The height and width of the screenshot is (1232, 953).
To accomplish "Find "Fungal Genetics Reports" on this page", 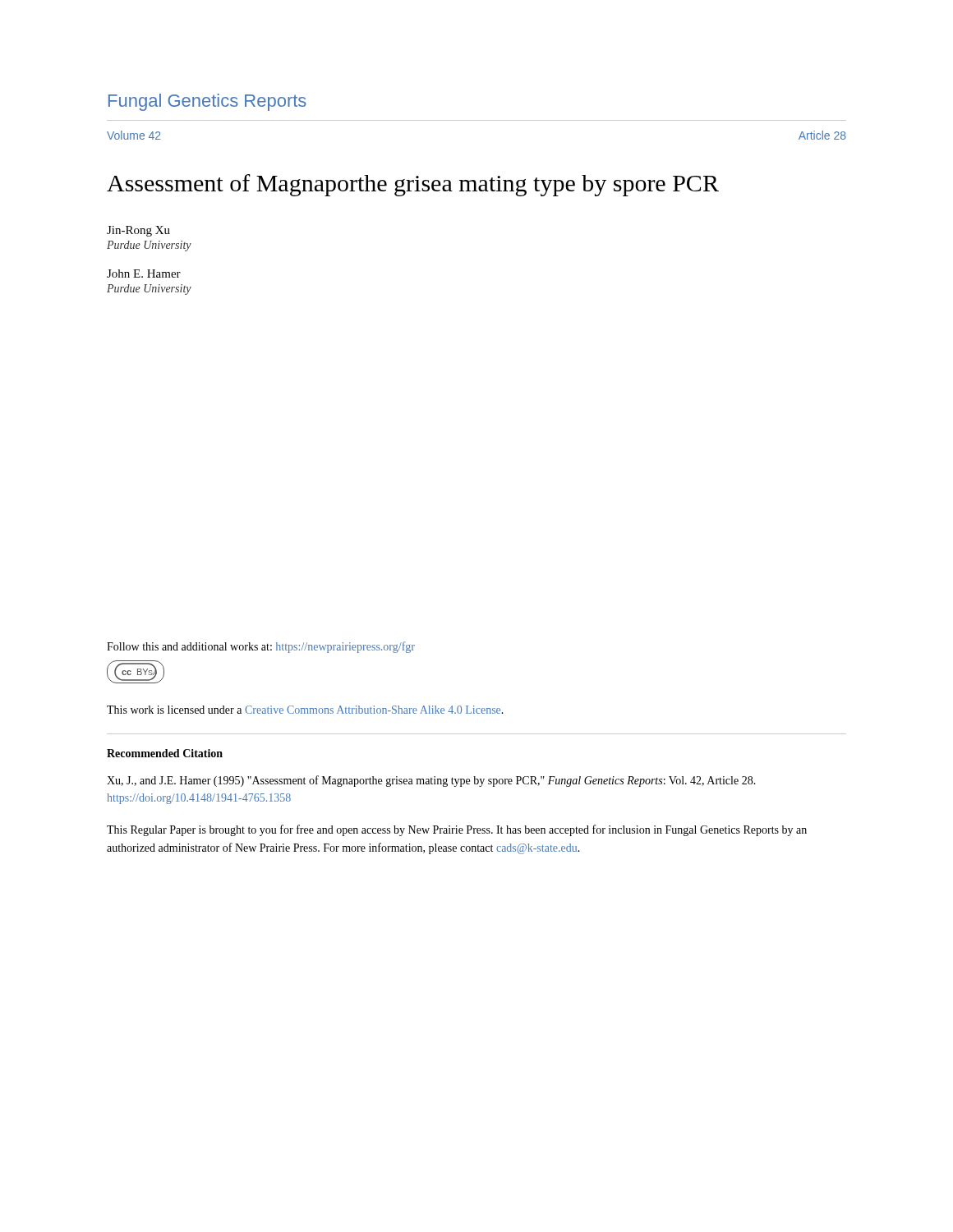I will (x=207, y=102).
